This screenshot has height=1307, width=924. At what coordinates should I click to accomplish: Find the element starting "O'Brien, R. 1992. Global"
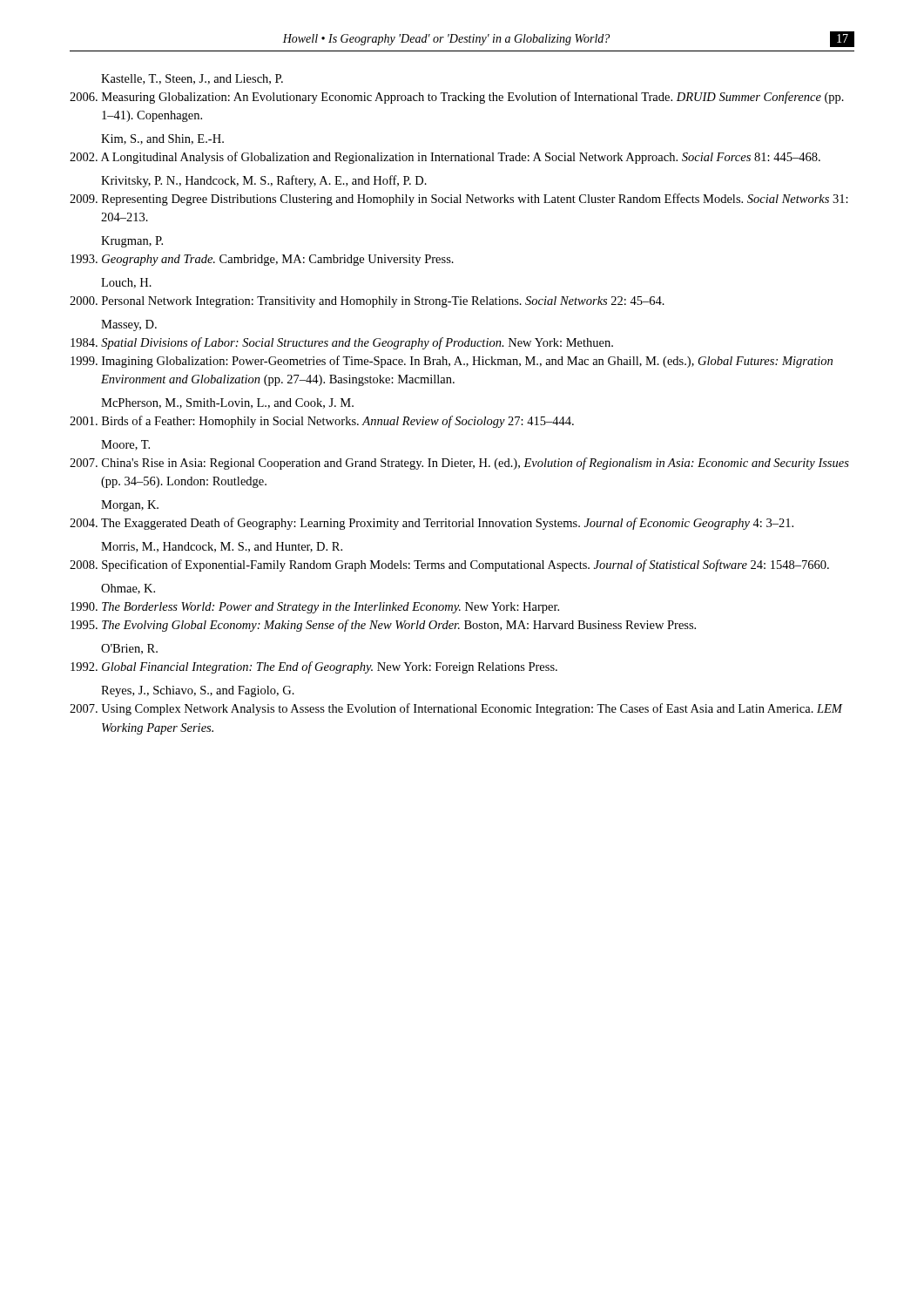pyautogui.click(x=462, y=658)
